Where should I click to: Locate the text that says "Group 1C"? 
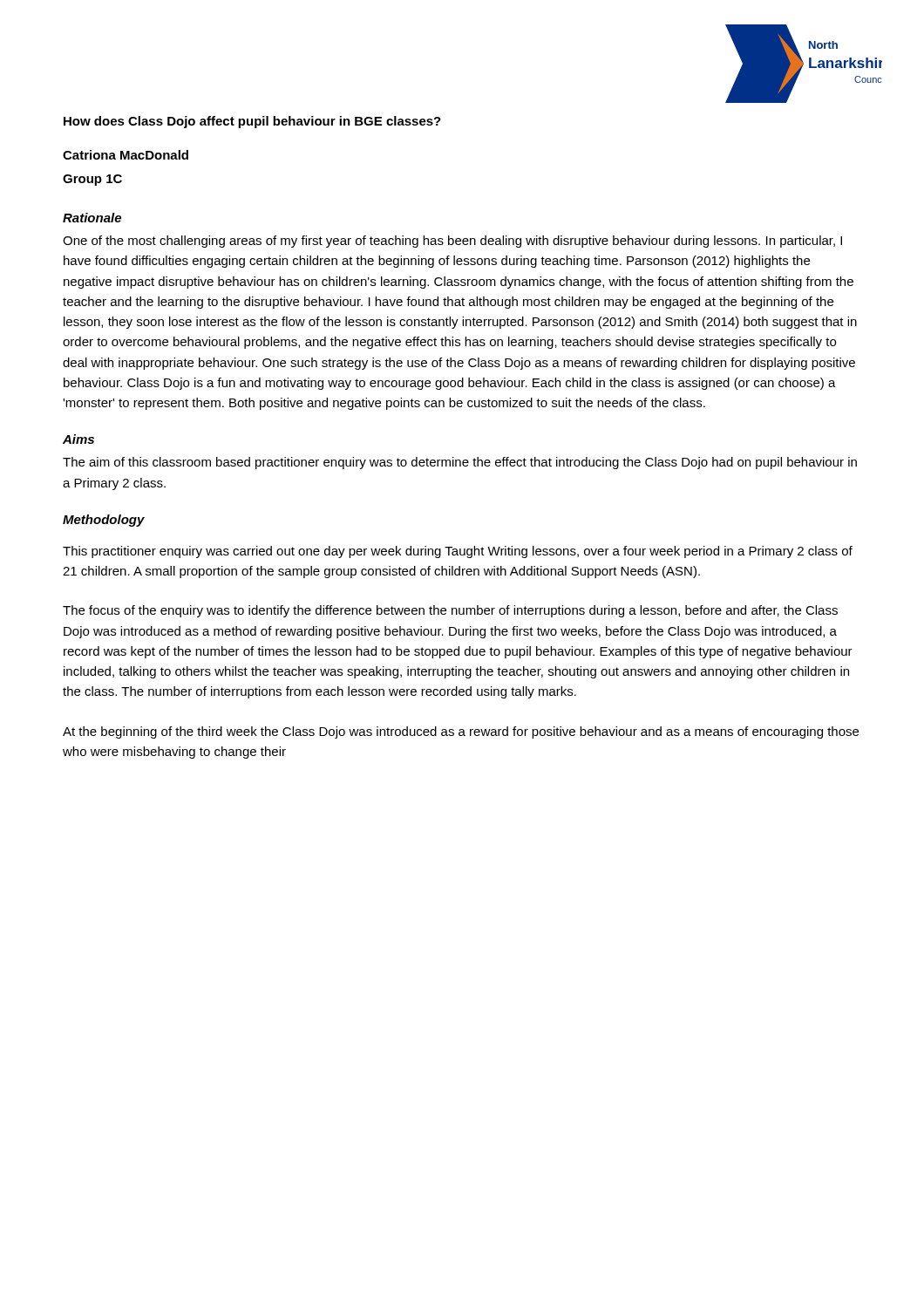point(93,178)
